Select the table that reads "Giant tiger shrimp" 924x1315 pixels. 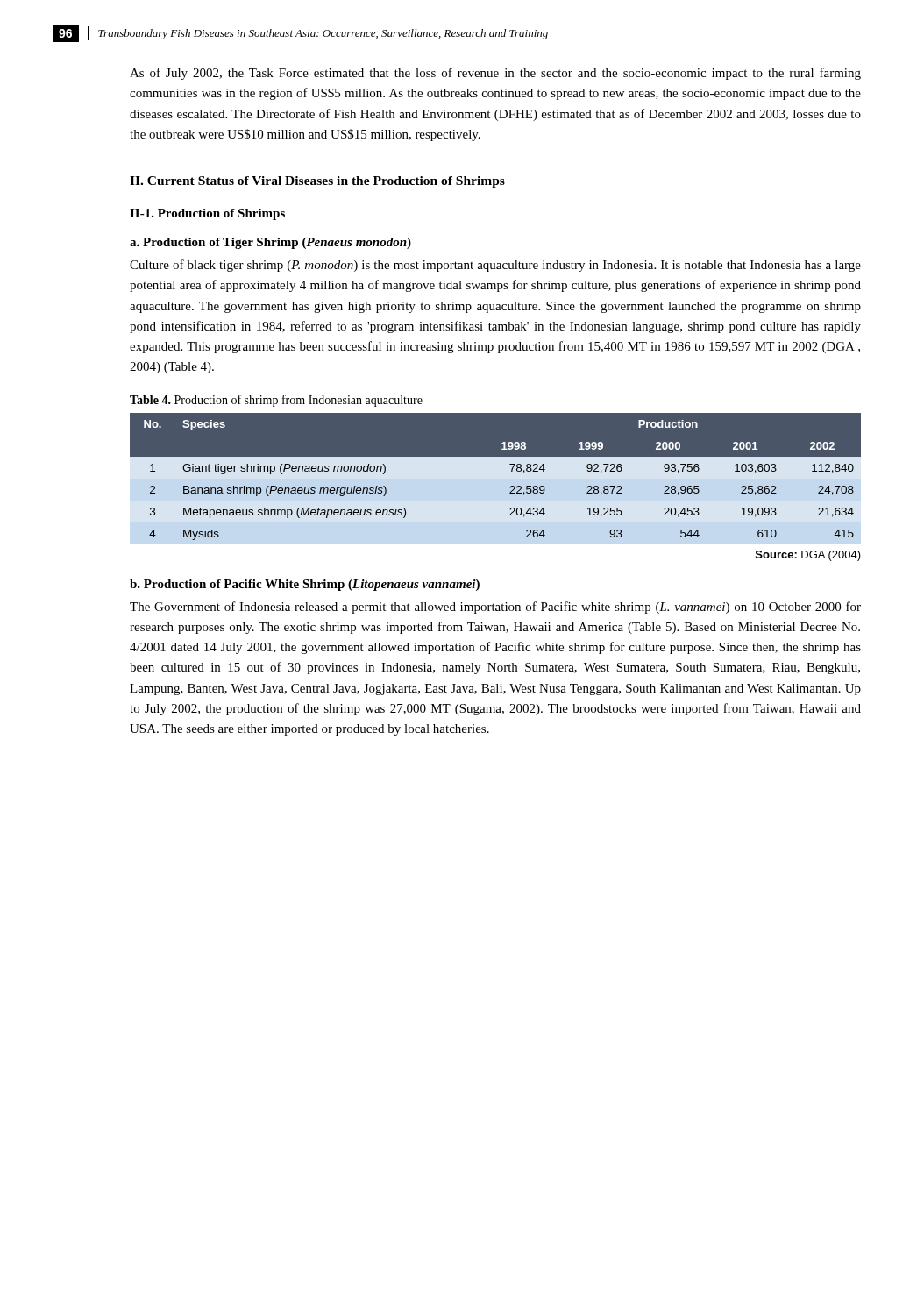click(x=495, y=478)
